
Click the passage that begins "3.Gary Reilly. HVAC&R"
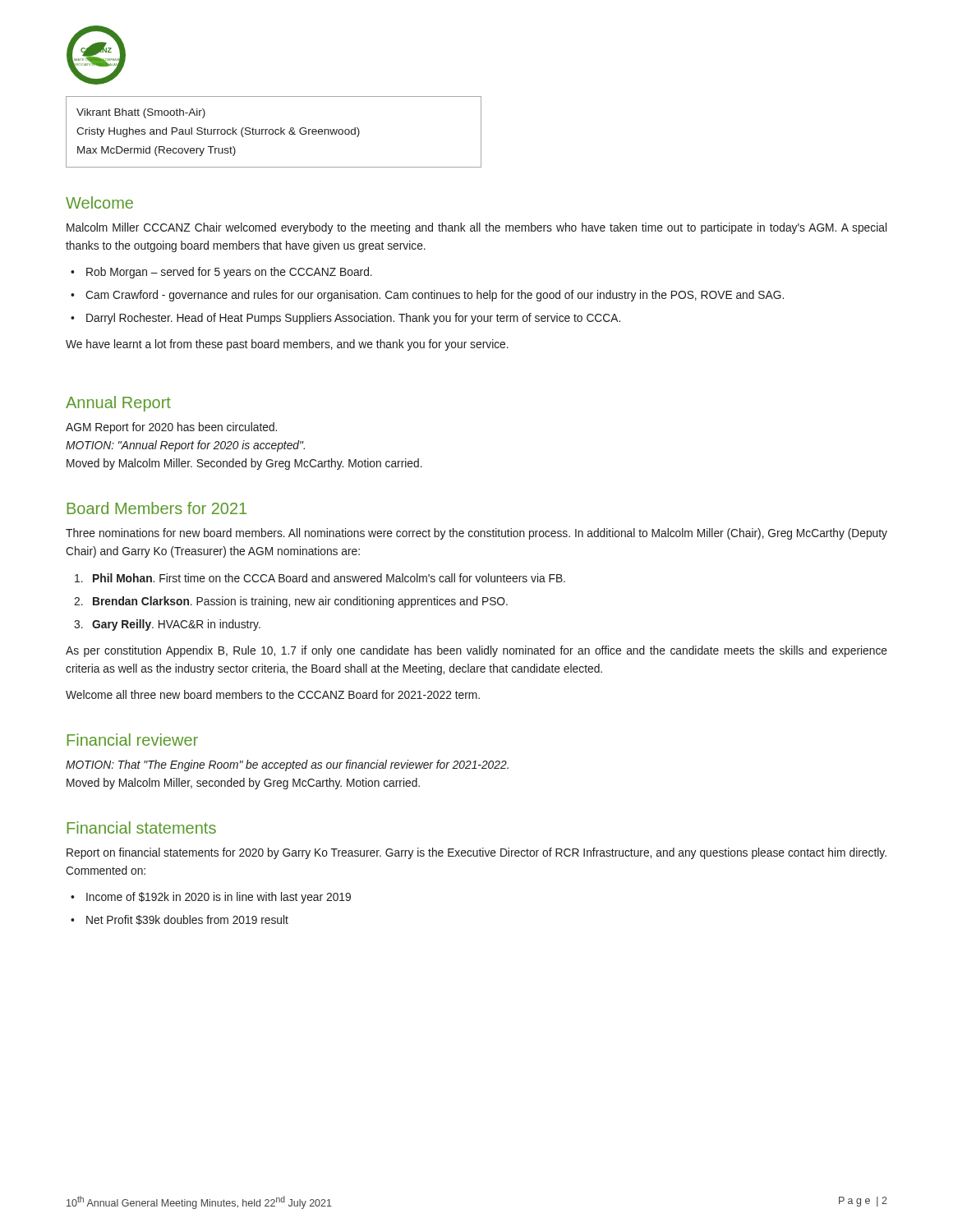[x=167, y=625]
